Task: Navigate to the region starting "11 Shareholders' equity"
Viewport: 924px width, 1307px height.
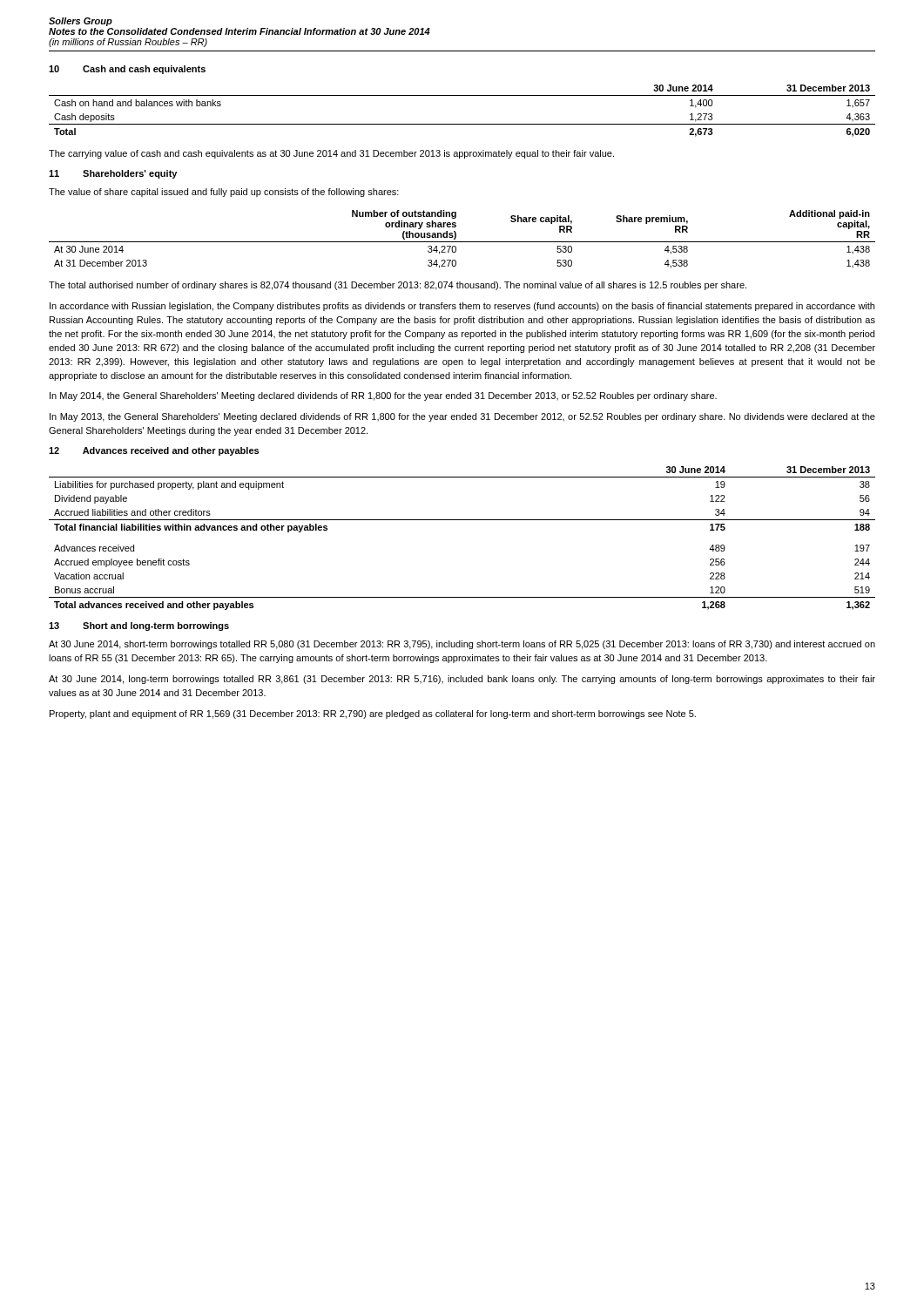Action: (x=113, y=174)
